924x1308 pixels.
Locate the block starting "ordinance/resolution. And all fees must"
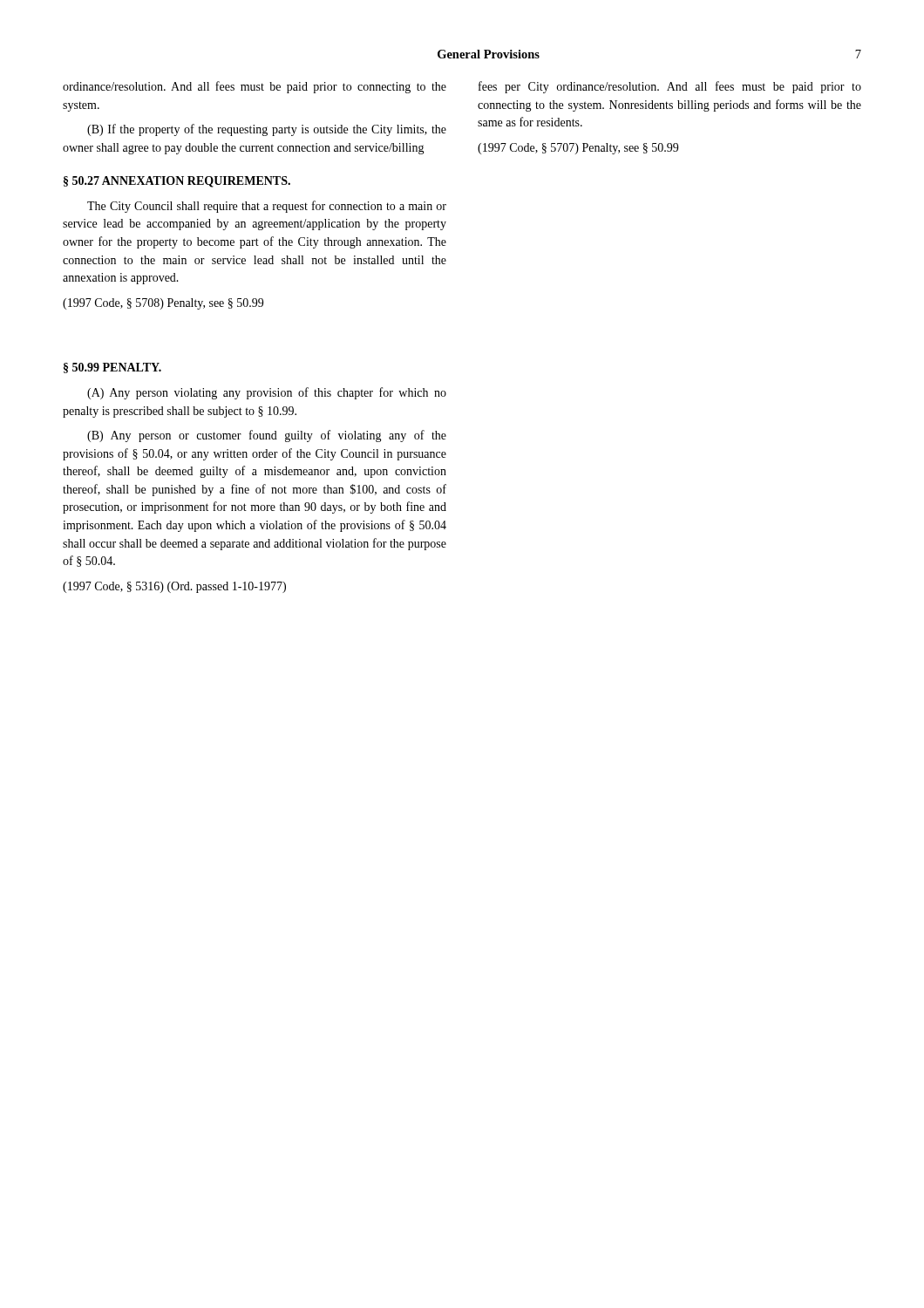pos(255,96)
